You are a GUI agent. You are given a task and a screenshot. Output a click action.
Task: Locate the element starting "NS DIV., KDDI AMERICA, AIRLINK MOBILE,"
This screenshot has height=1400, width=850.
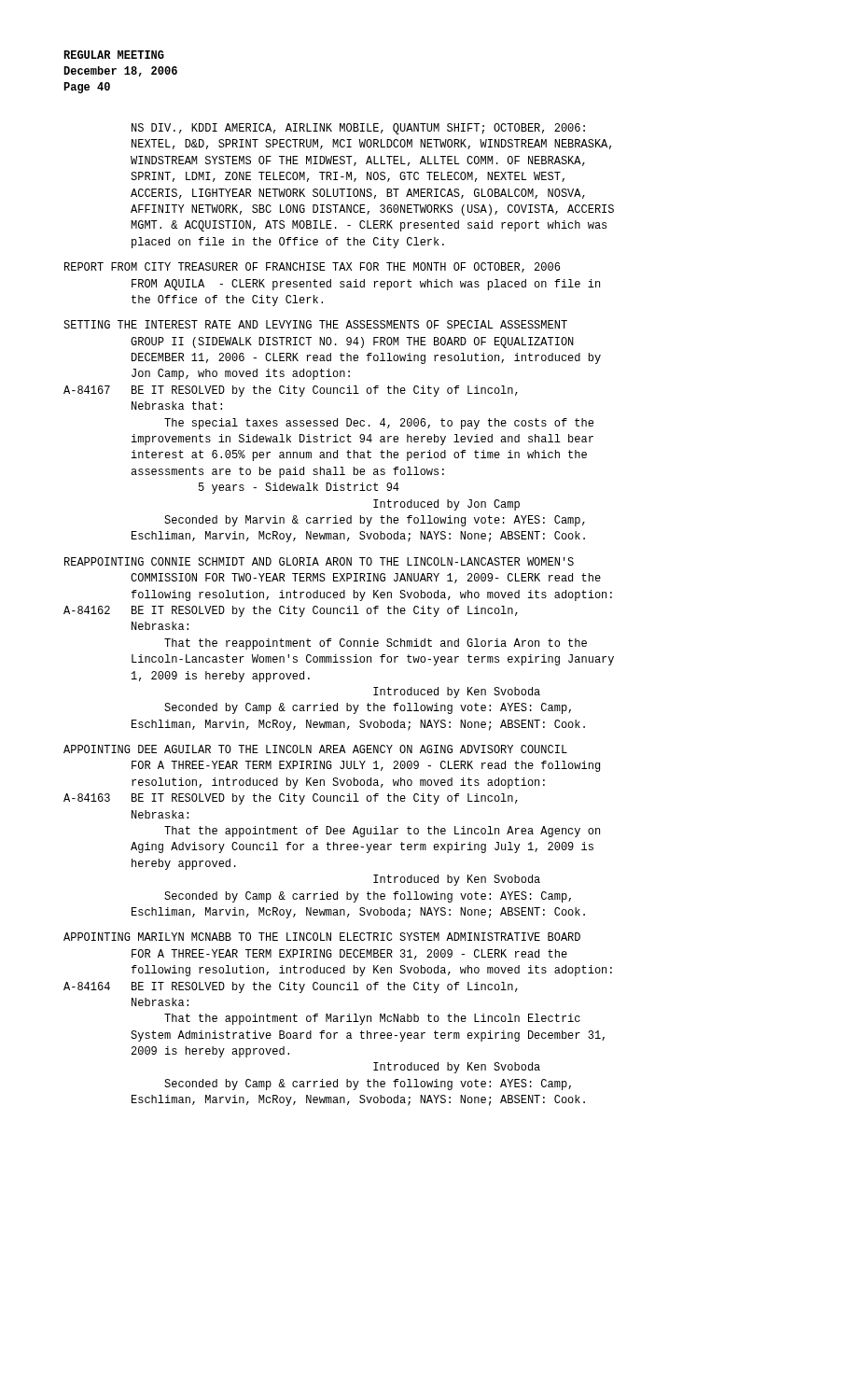(425, 186)
